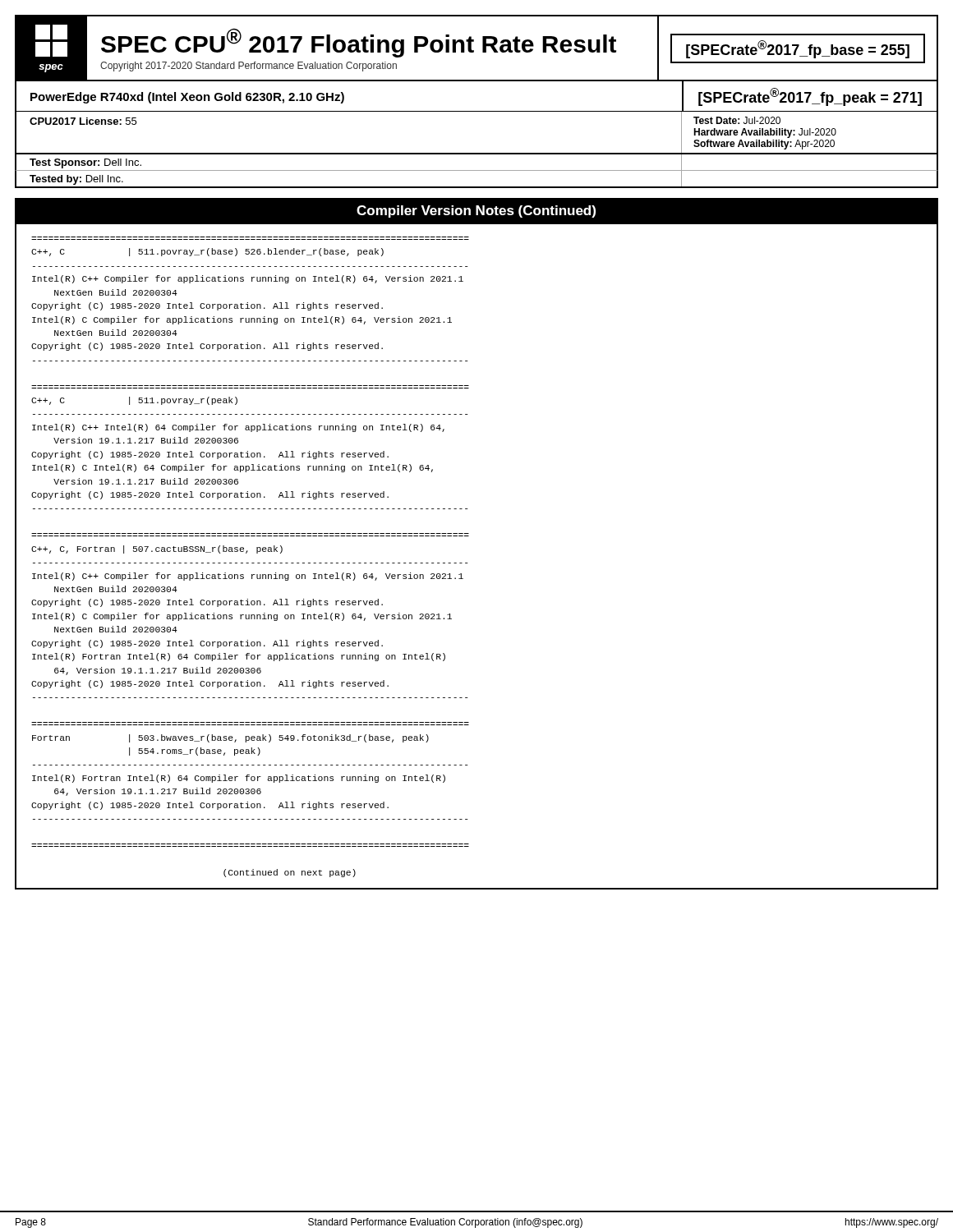953x1232 pixels.
Task: Locate the element starting "Test Sponsor: Dell Inc."
Action: point(86,162)
